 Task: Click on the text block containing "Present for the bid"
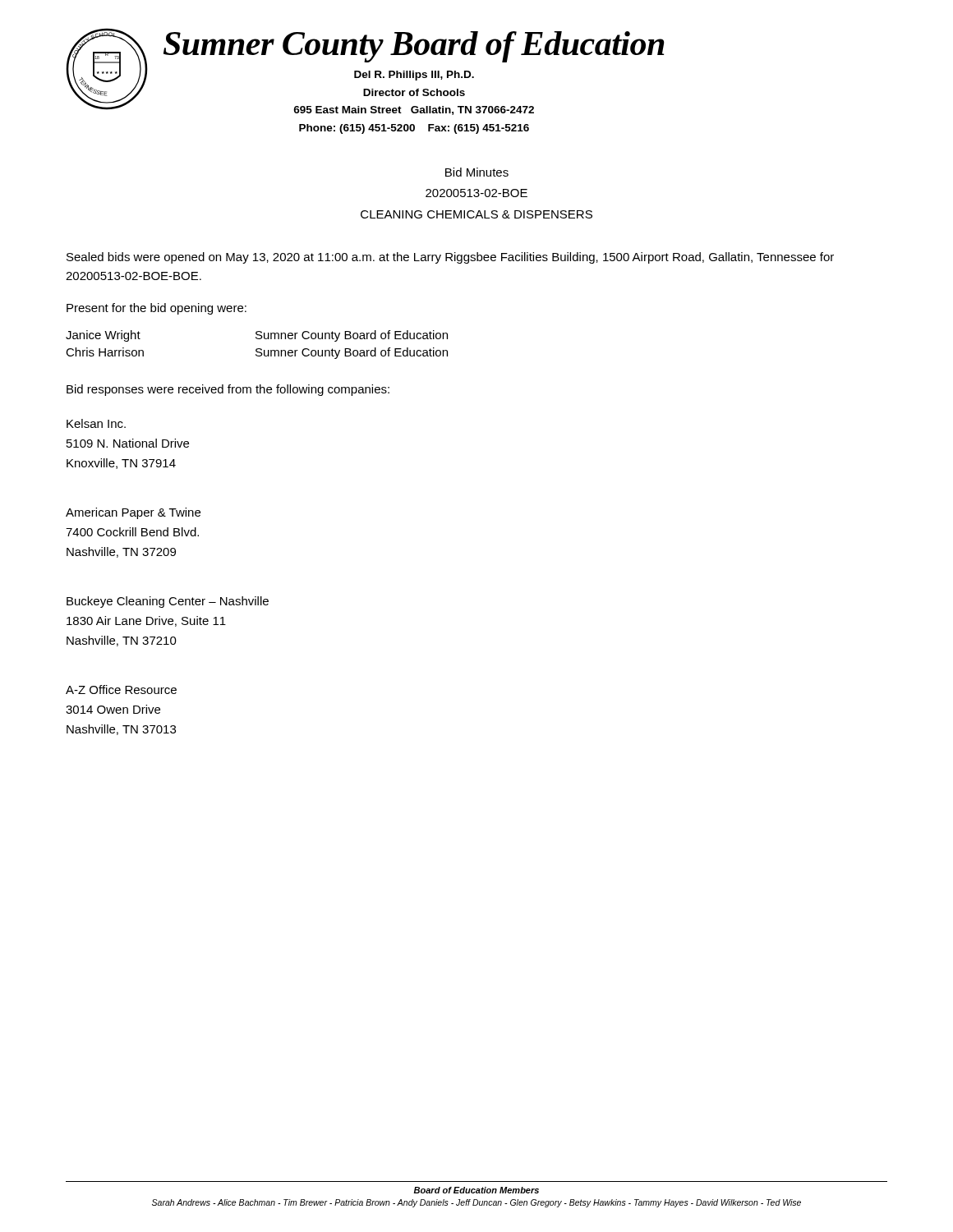click(157, 307)
